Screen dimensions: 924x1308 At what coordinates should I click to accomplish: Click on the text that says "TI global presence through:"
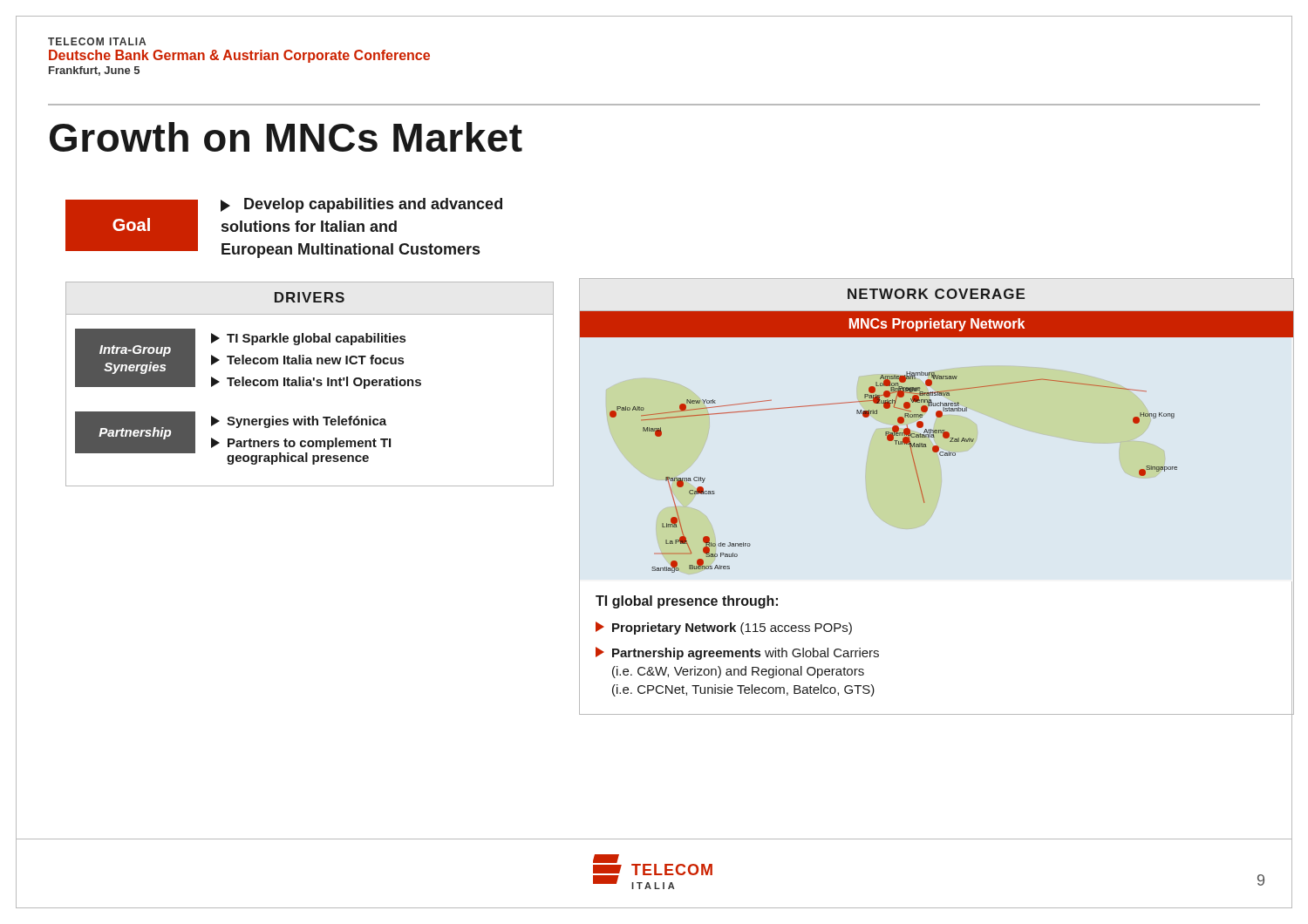point(687,601)
